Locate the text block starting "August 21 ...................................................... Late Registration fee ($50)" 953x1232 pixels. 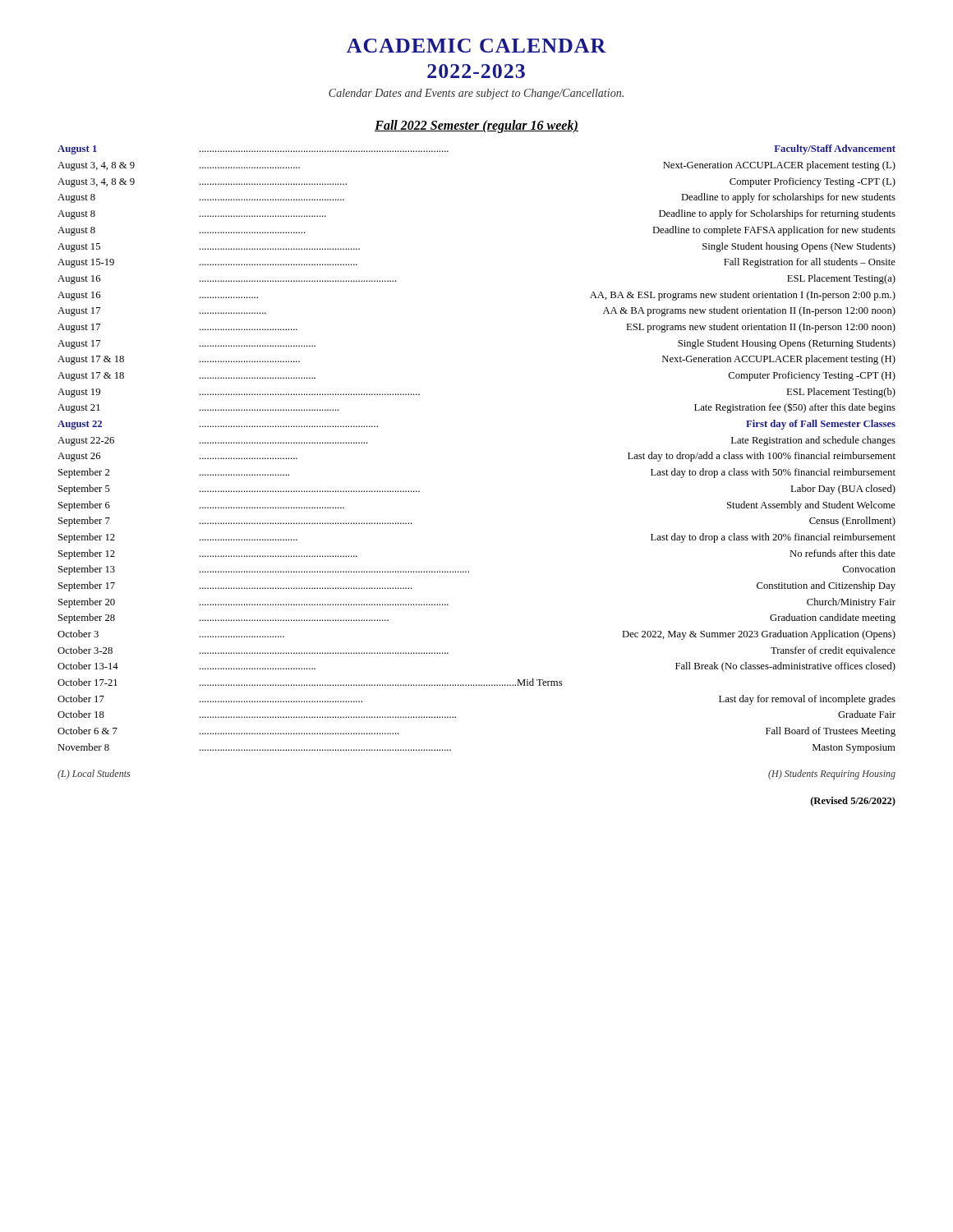click(79, 408)
